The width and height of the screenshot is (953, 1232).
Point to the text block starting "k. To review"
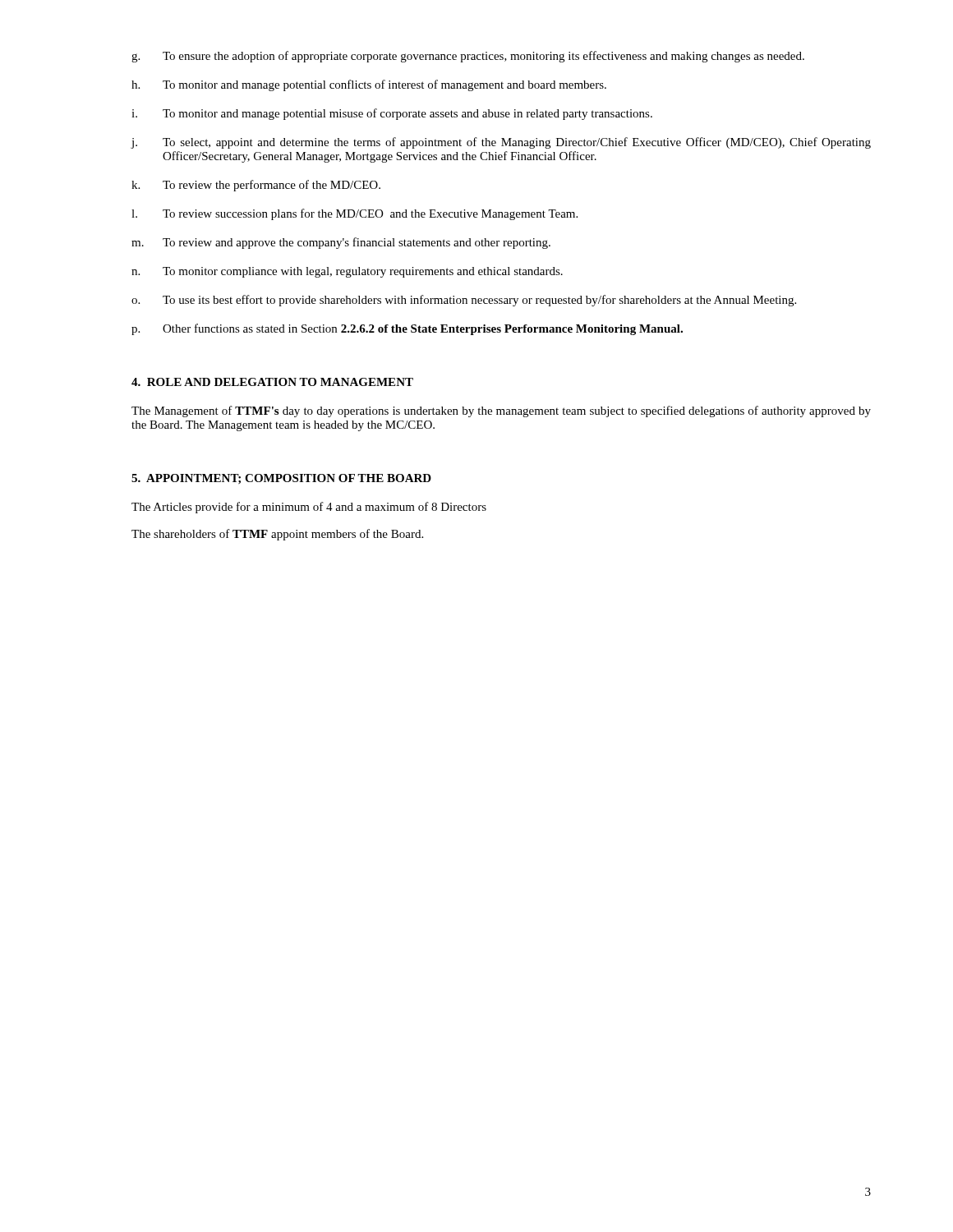(256, 186)
